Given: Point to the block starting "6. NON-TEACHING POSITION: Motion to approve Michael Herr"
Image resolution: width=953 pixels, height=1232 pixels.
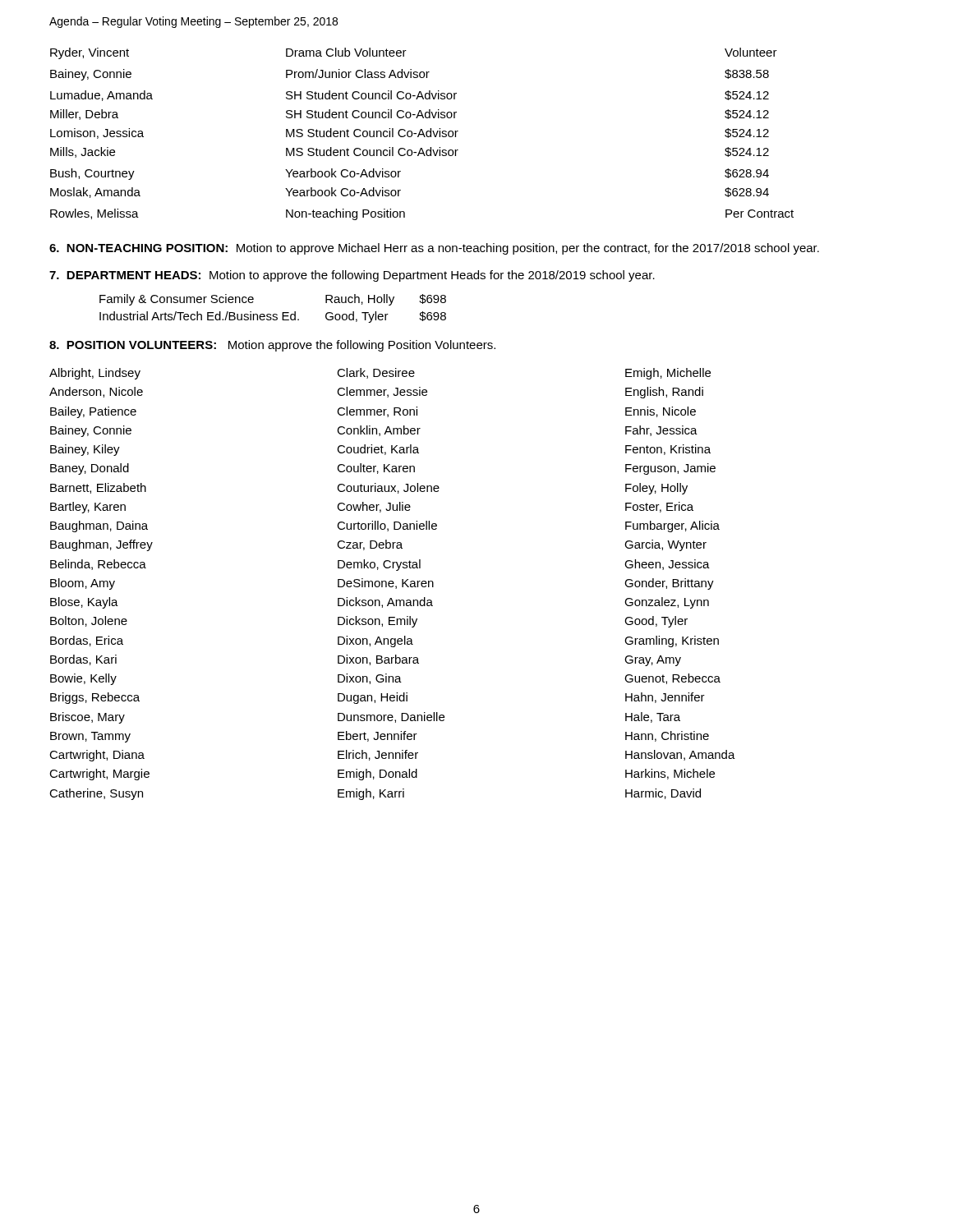Looking at the screenshot, I should click(x=435, y=248).
